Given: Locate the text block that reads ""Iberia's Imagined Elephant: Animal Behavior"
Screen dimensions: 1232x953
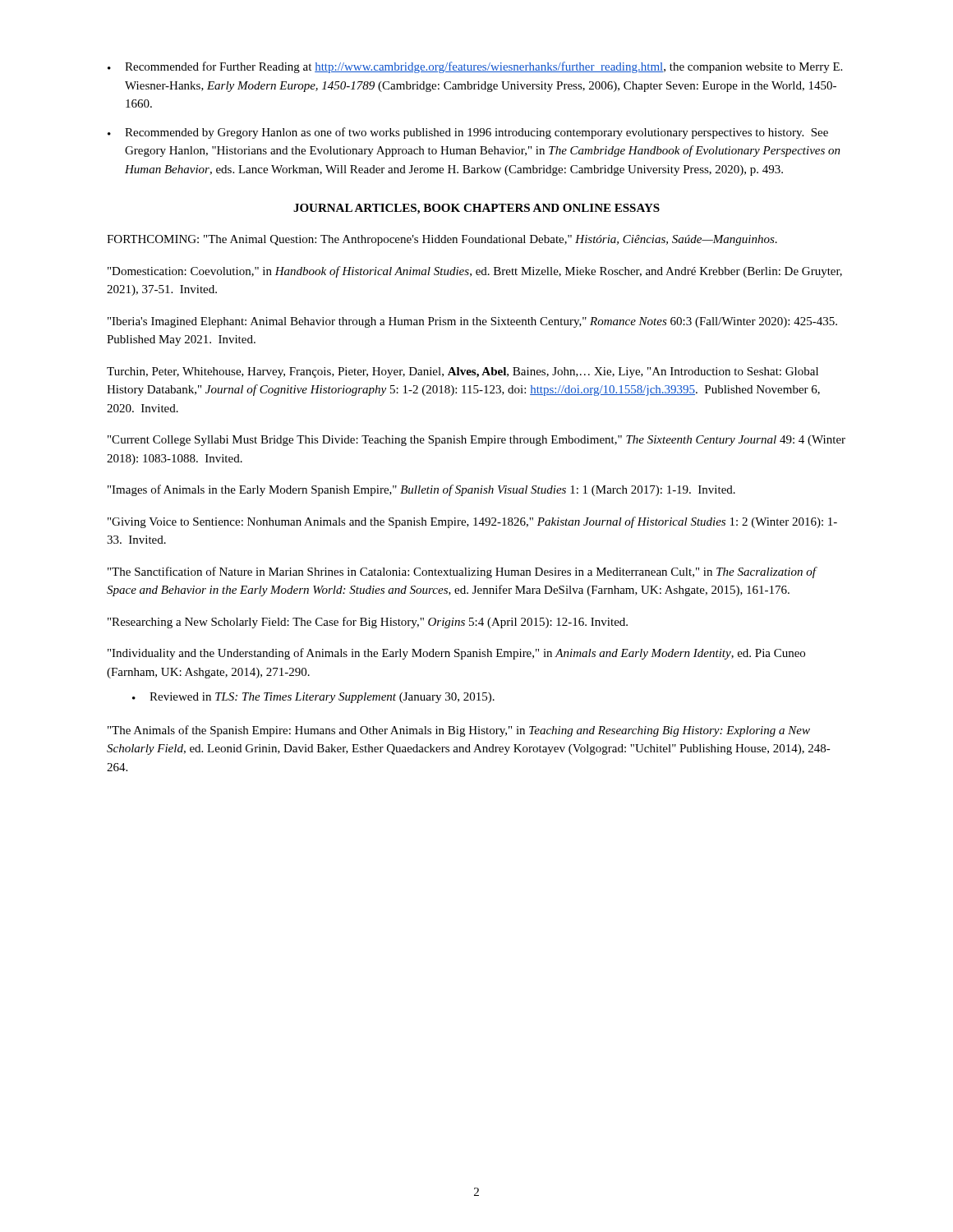Looking at the screenshot, I should 476,330.
